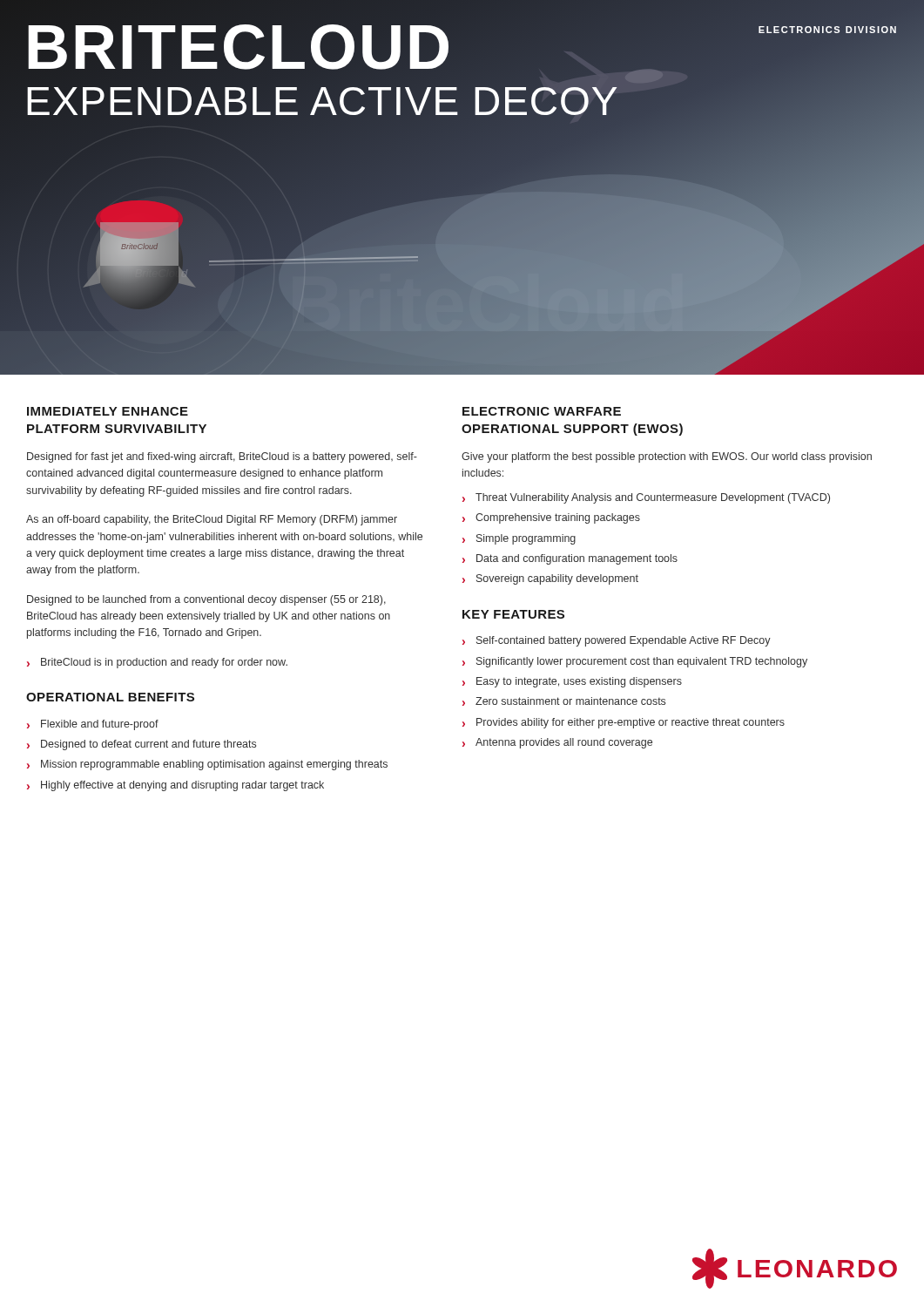Locate the text "OPERATIONAL BENEFITS"
Viewport: 924px width, 1307px height.
[x=111, y=697]
